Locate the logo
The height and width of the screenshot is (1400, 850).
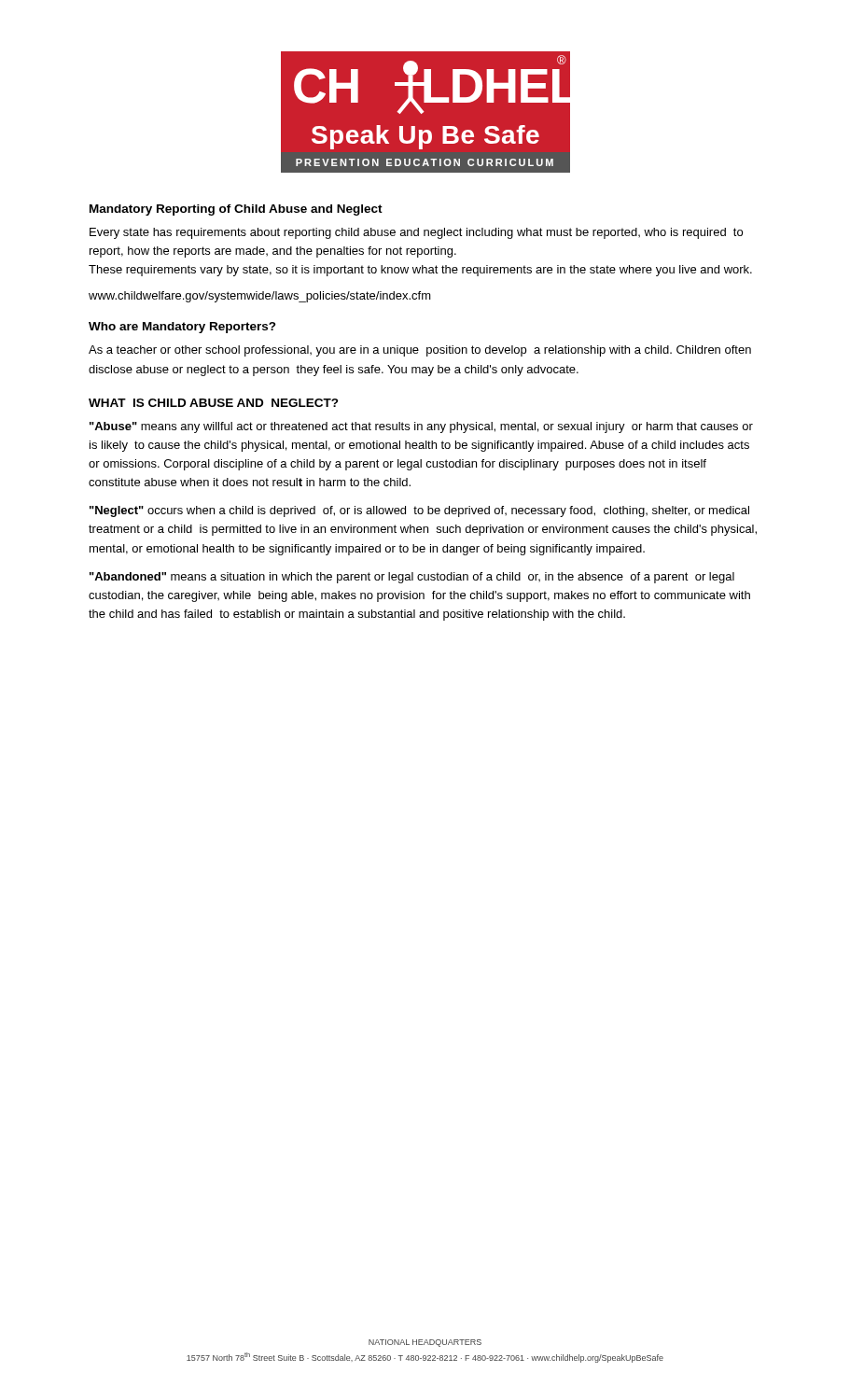pyautogui.click(x=425, y=113)
